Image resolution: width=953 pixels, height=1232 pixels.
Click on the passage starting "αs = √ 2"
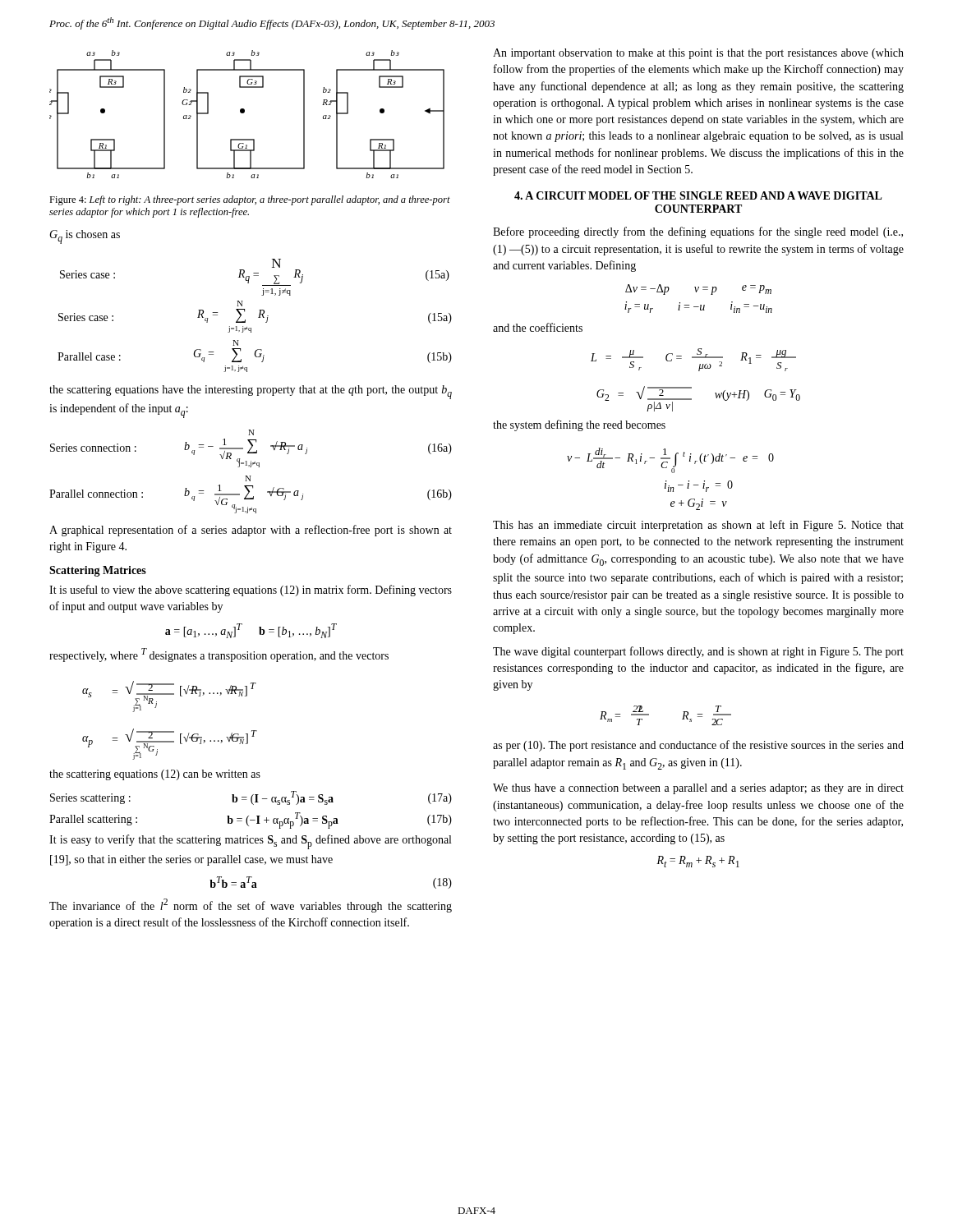(251, 716)
